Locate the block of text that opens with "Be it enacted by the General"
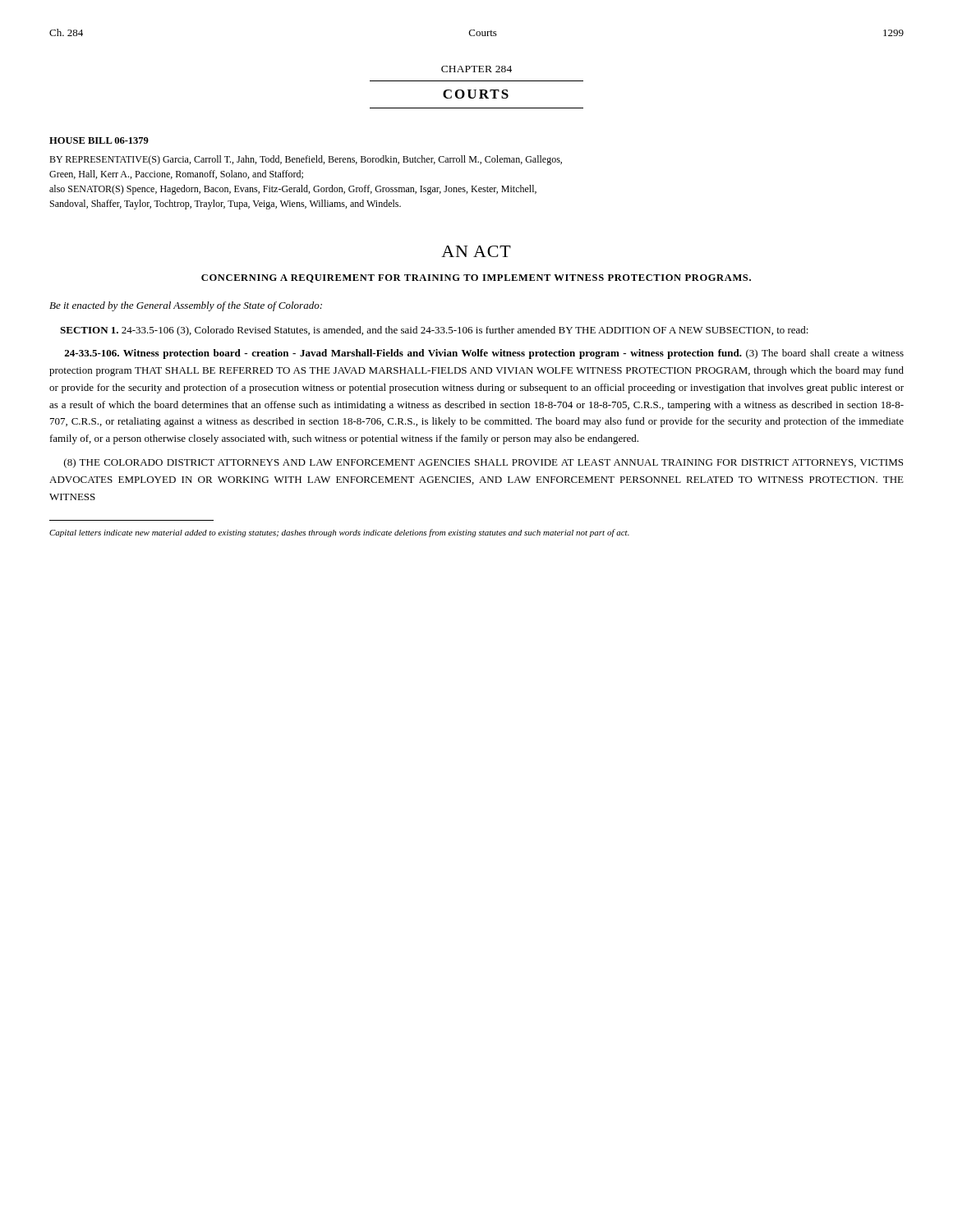Viewport: 953px width, 1232px height. tap(186, 305)
